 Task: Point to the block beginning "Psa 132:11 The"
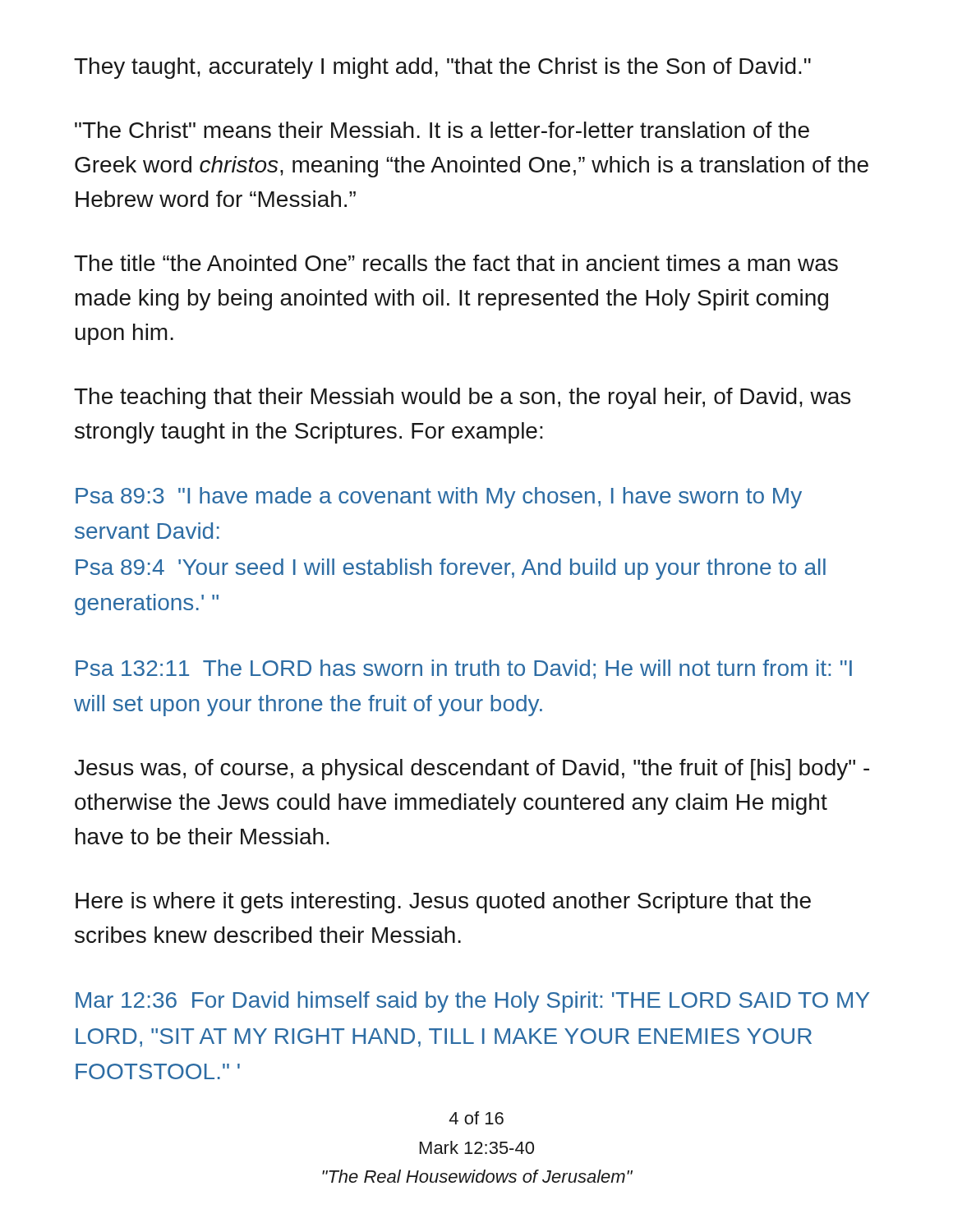(464, 686)
